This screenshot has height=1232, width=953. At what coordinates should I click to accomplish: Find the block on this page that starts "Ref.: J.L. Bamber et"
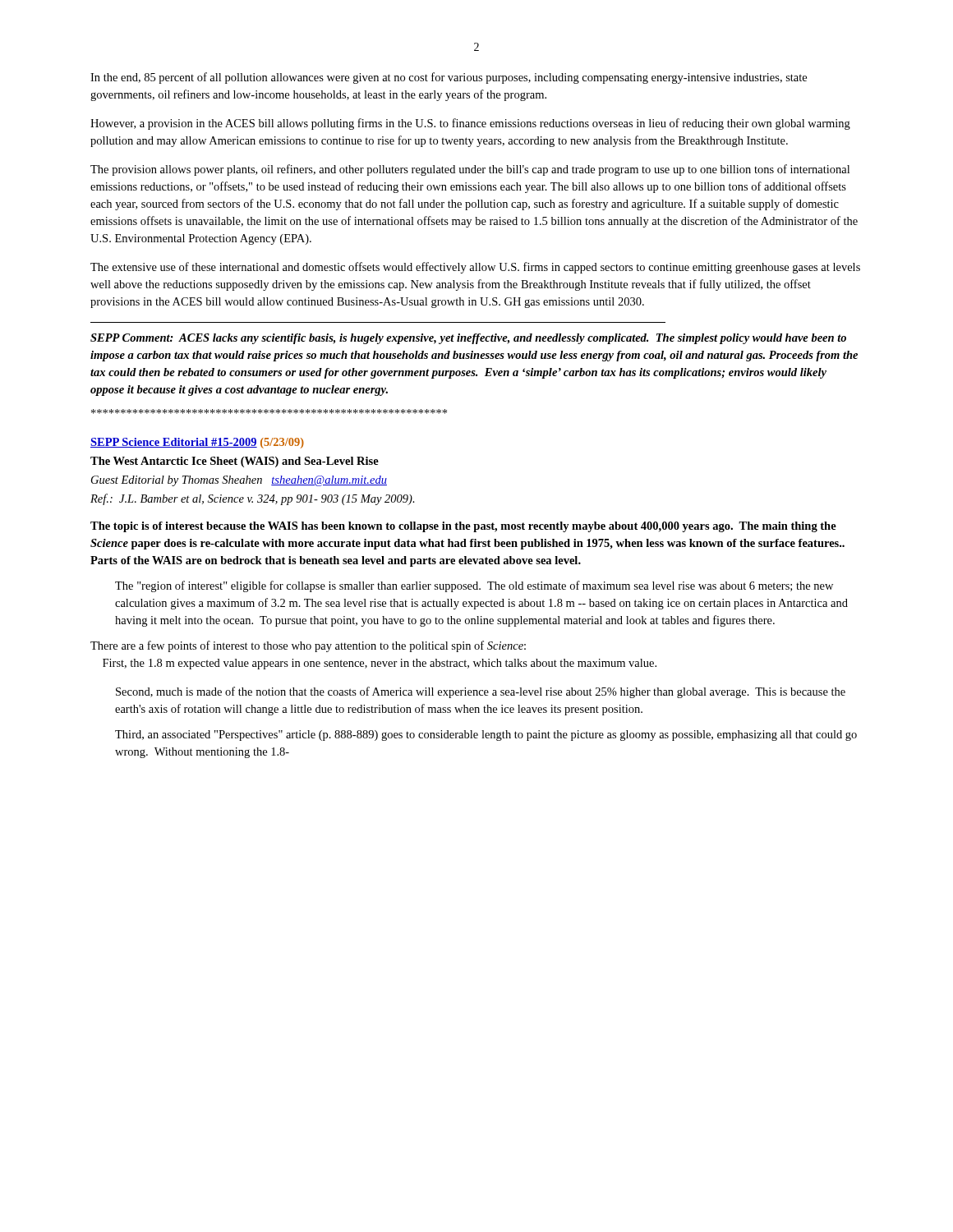[x=253, y=499]
